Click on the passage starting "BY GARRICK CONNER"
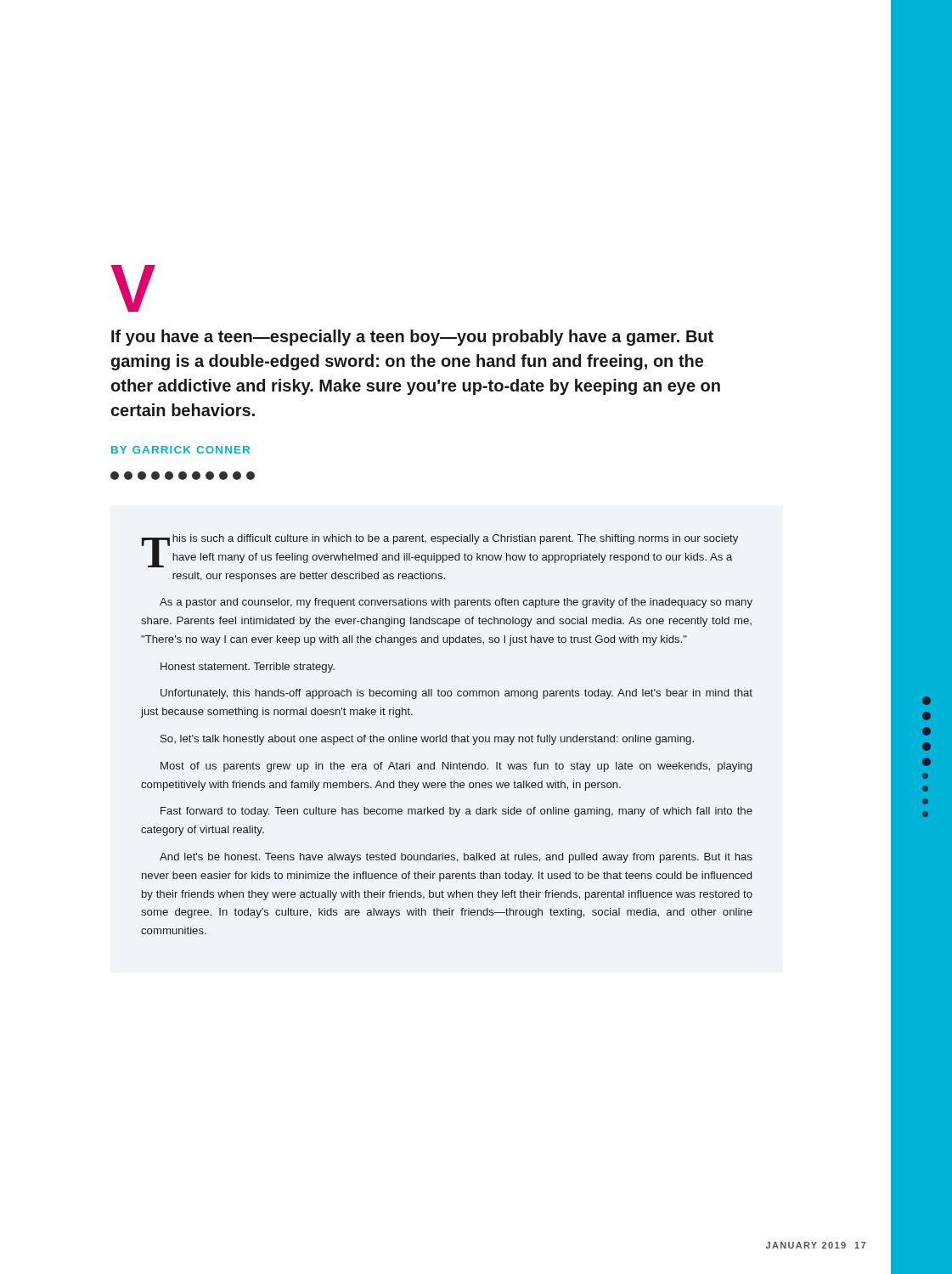The width and height of the screenshot is (952, 1274). tap(181, 450)
